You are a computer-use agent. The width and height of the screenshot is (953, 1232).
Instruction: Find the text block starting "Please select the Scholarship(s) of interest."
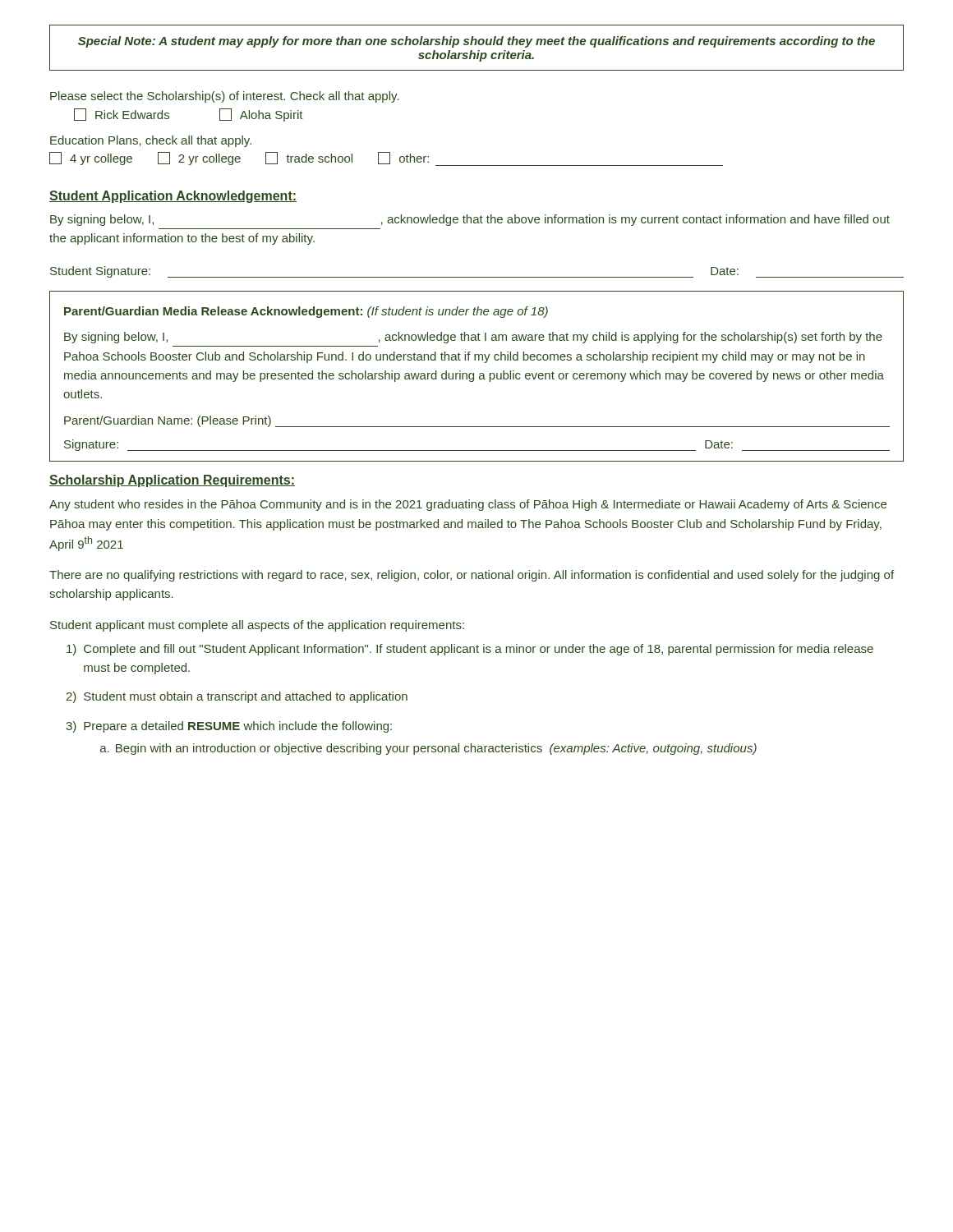[x=225, y=97]
